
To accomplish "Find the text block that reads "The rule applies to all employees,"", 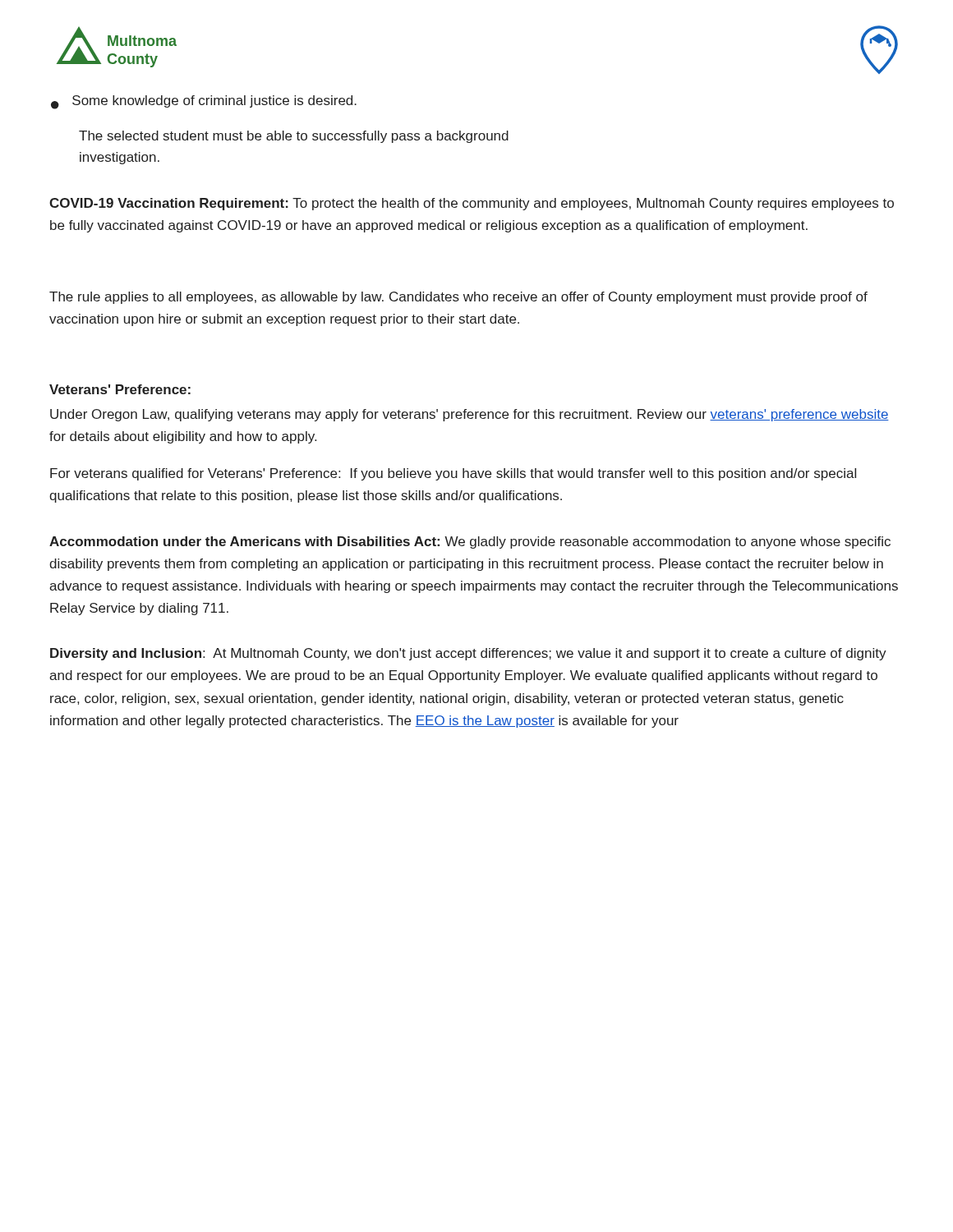I will click(458, 308).
